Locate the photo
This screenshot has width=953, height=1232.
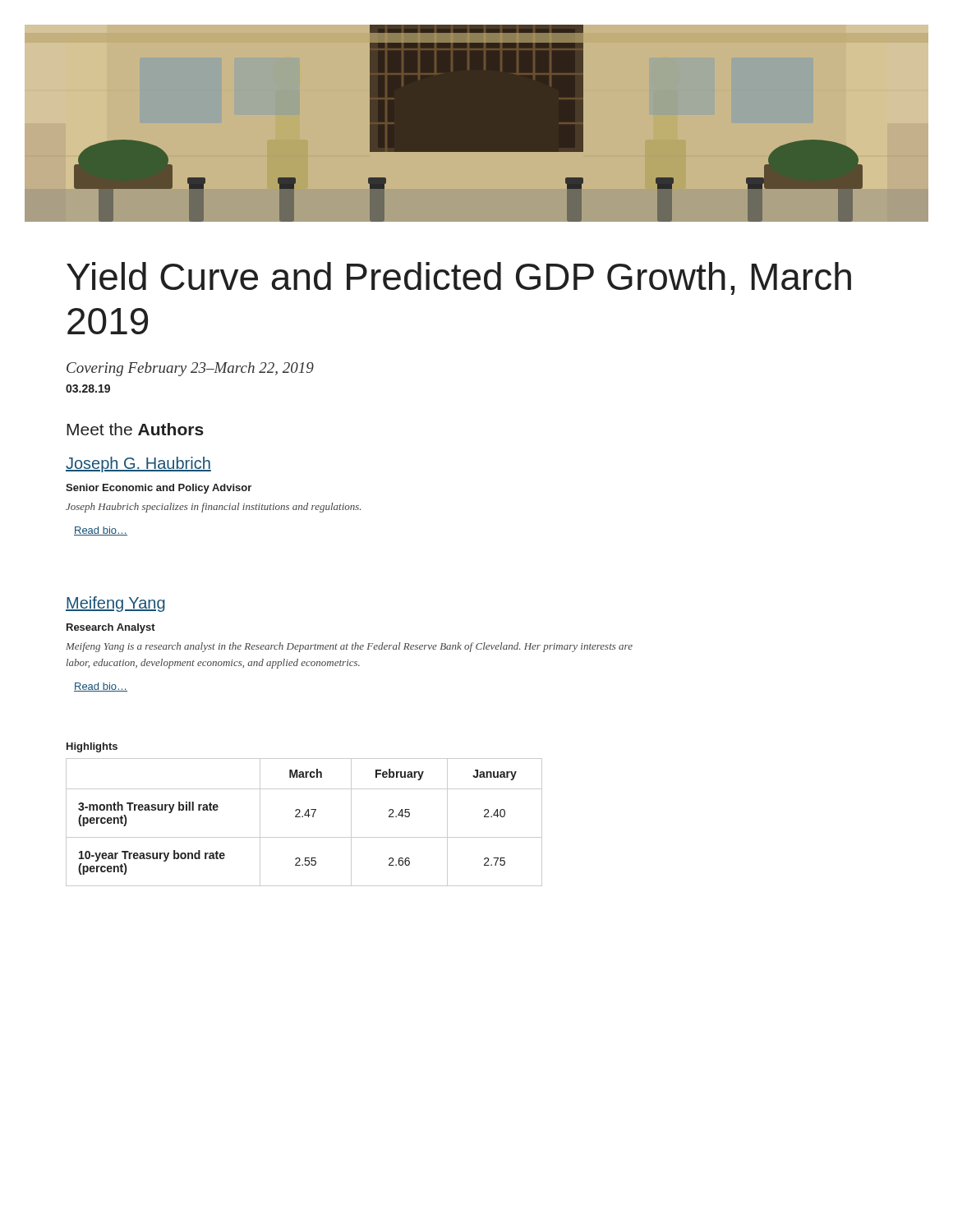click(x=476, y=123)
